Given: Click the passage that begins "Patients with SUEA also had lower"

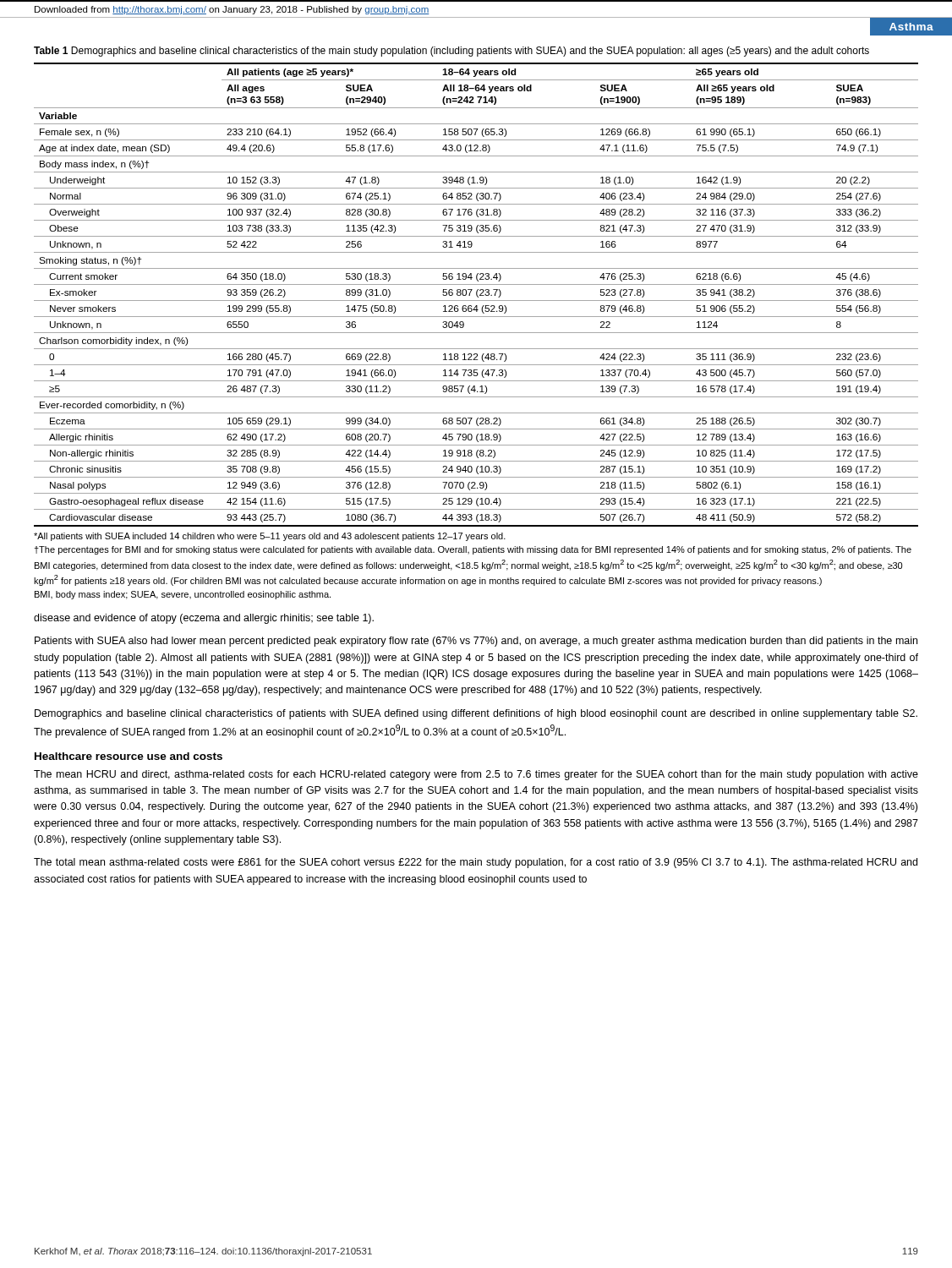Looking at the screenshot, I should click(476, 666).
